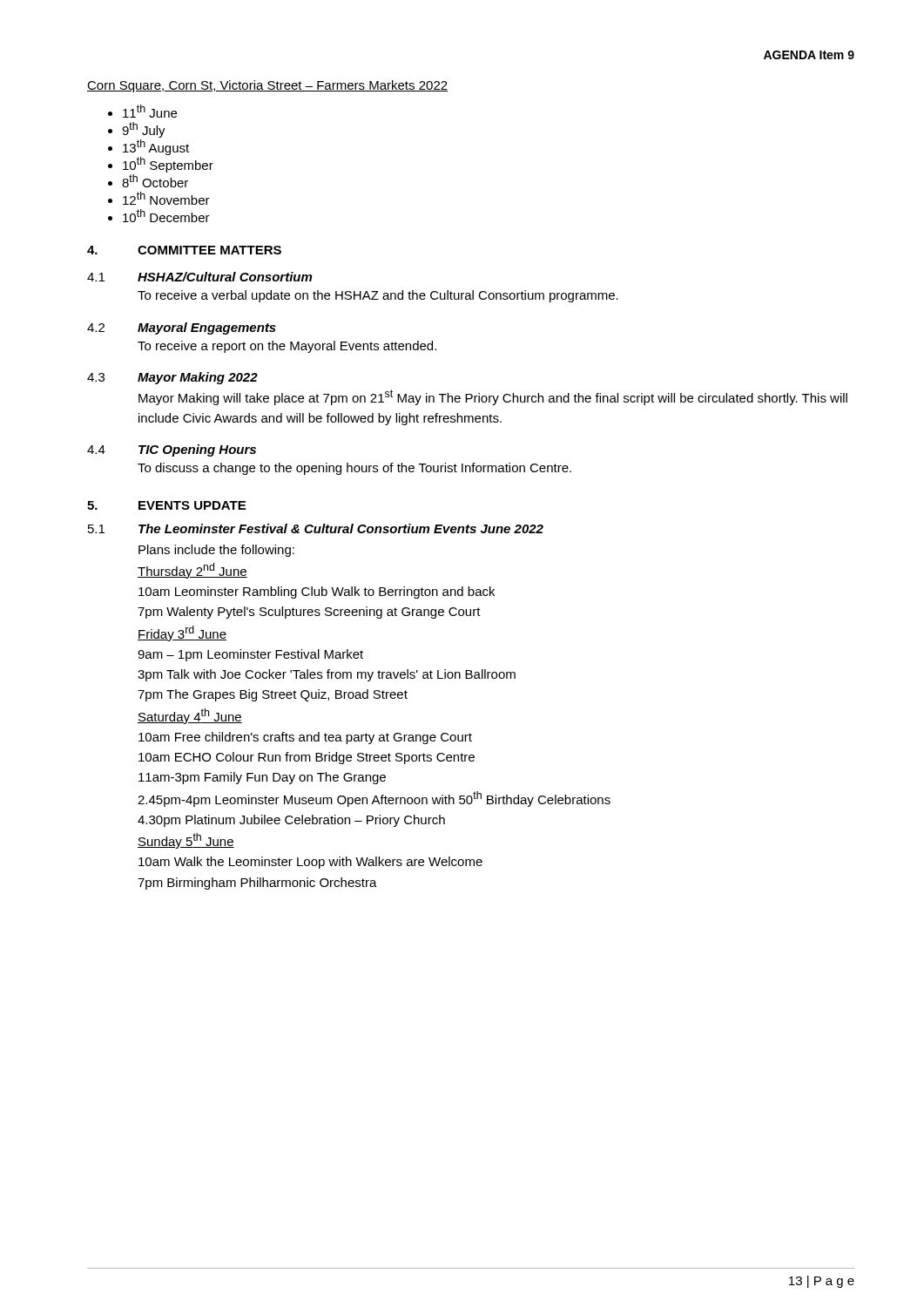Image resolution: width=924 pixels, height=1307 pixels.
Task: Click on the section header that says "4.4 TIC Opening"
Action: (172, 449)
